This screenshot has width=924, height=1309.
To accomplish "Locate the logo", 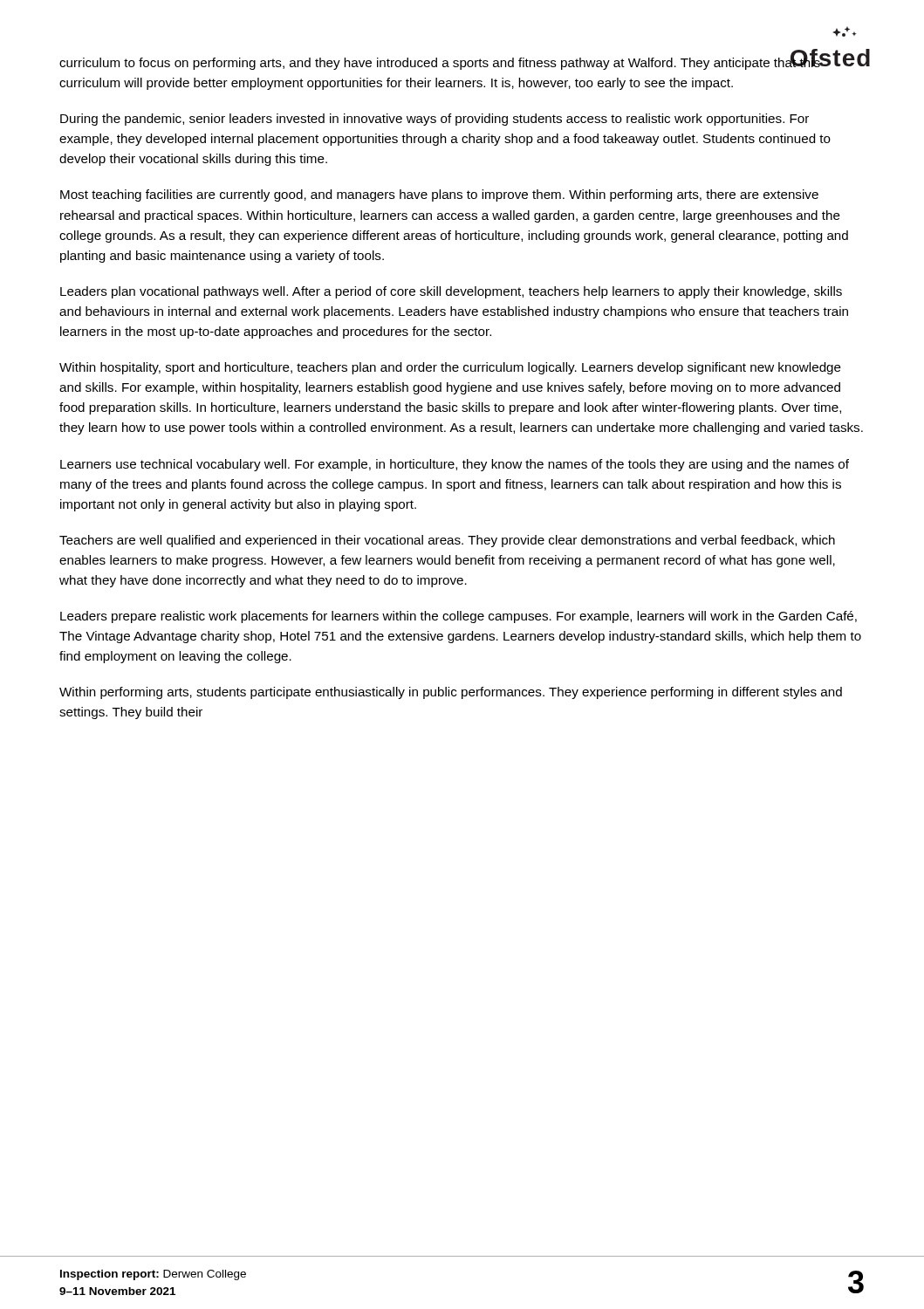I will pyautogui.click(x=831, y=61).
